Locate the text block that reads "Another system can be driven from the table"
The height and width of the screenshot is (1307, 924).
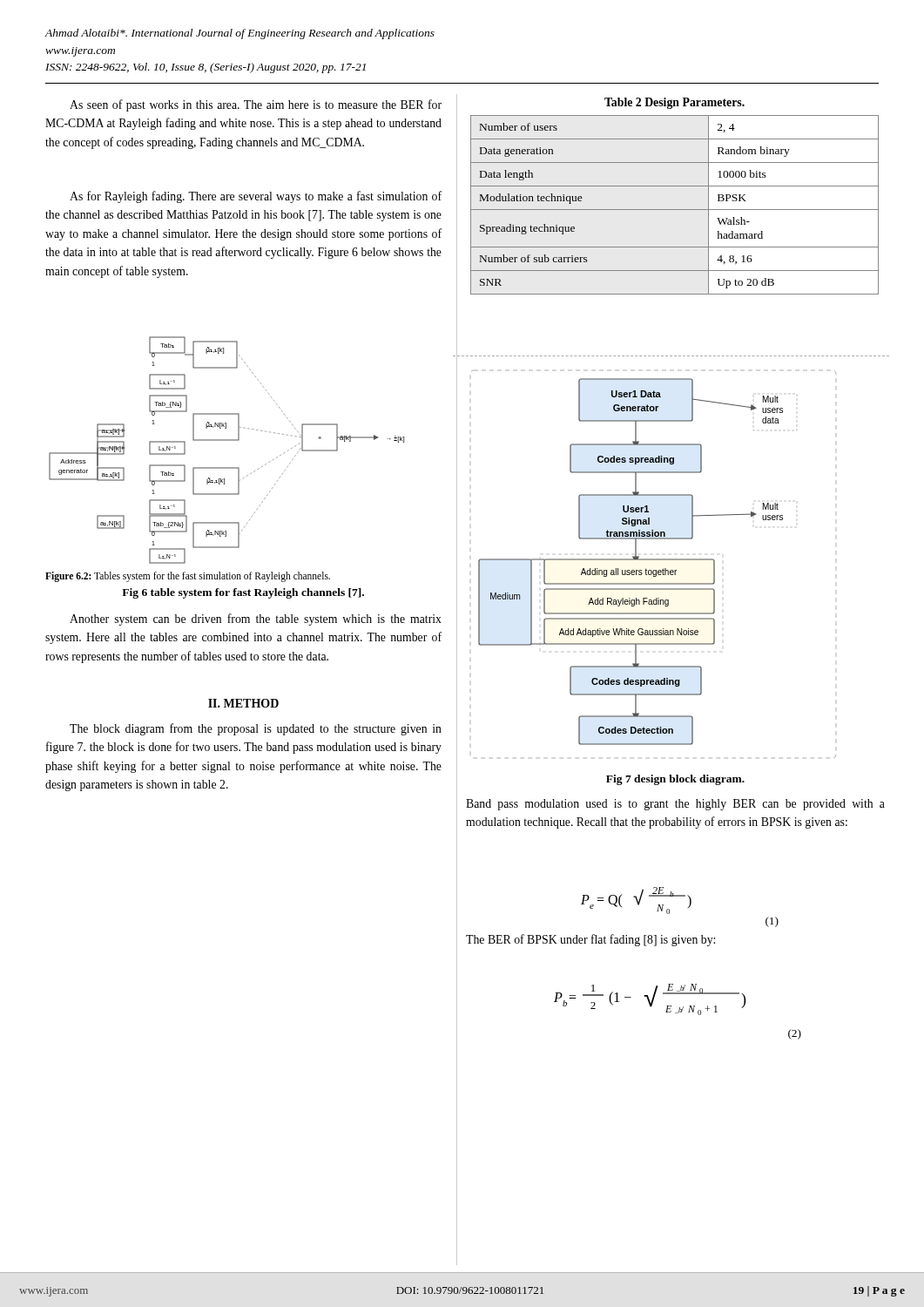(243, 638)
